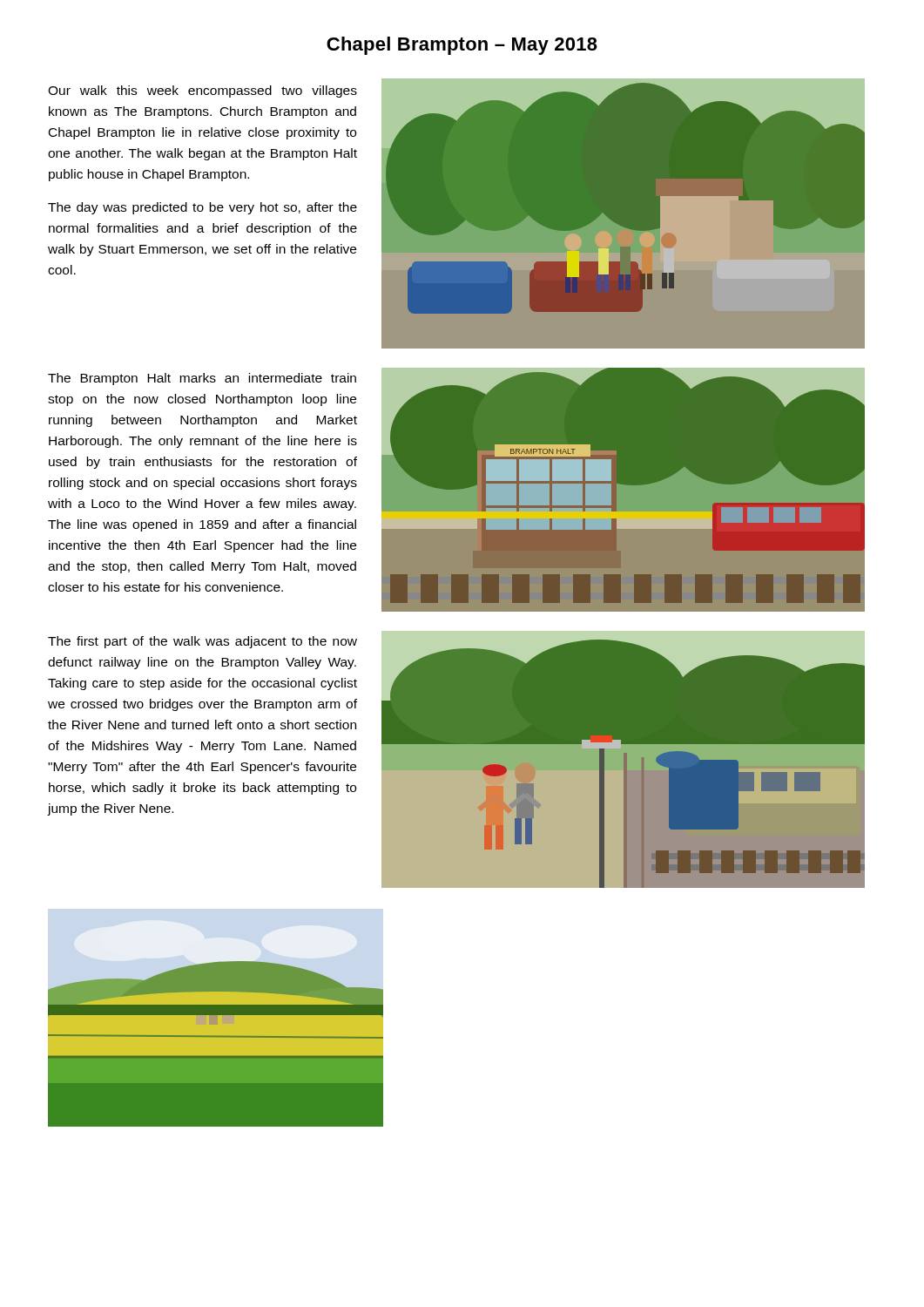Find the block on this page that starts "The first part of"
This screenshot has height=1307, width=924.
202,725
